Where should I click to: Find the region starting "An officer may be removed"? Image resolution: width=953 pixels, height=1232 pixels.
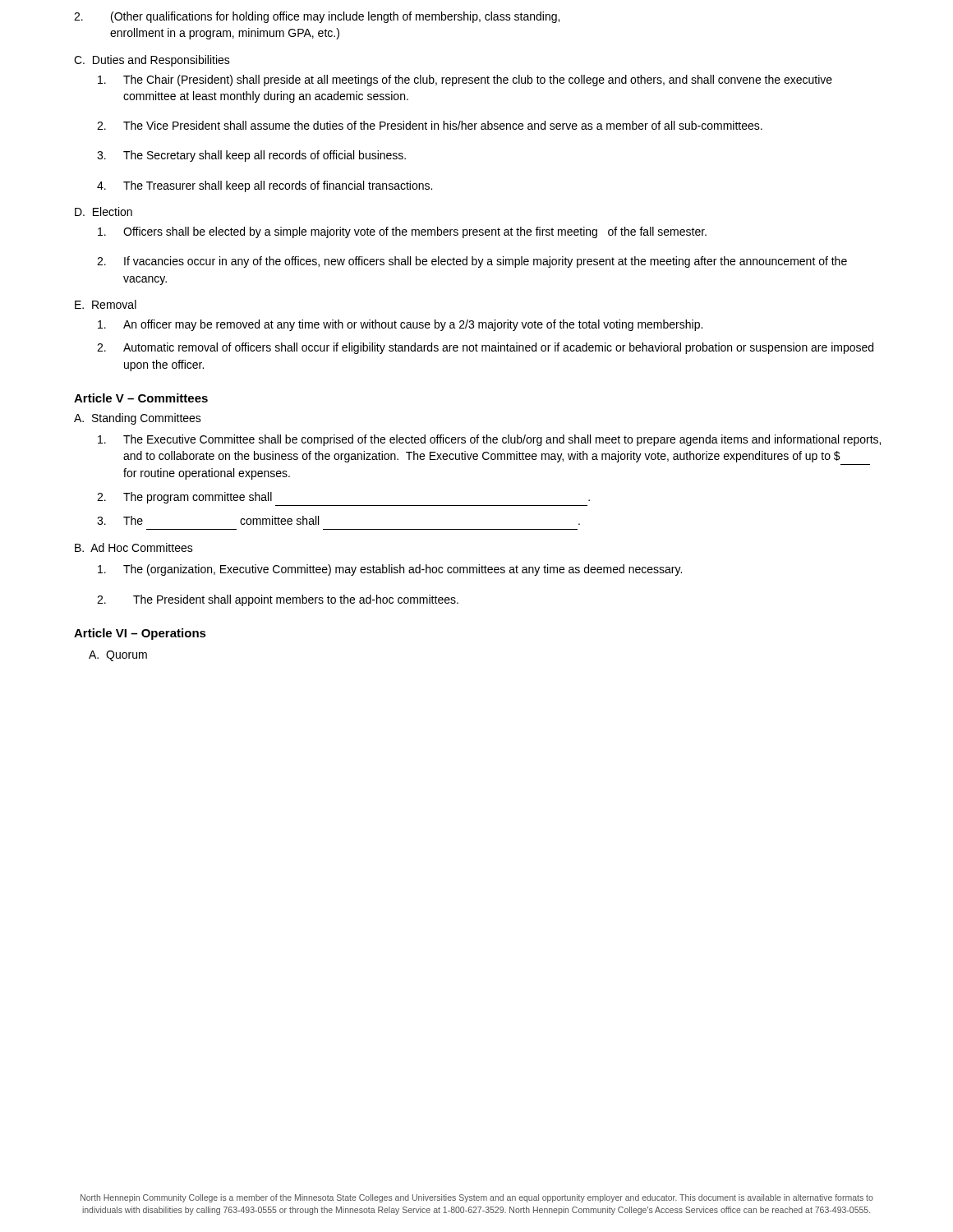[400, 325]
